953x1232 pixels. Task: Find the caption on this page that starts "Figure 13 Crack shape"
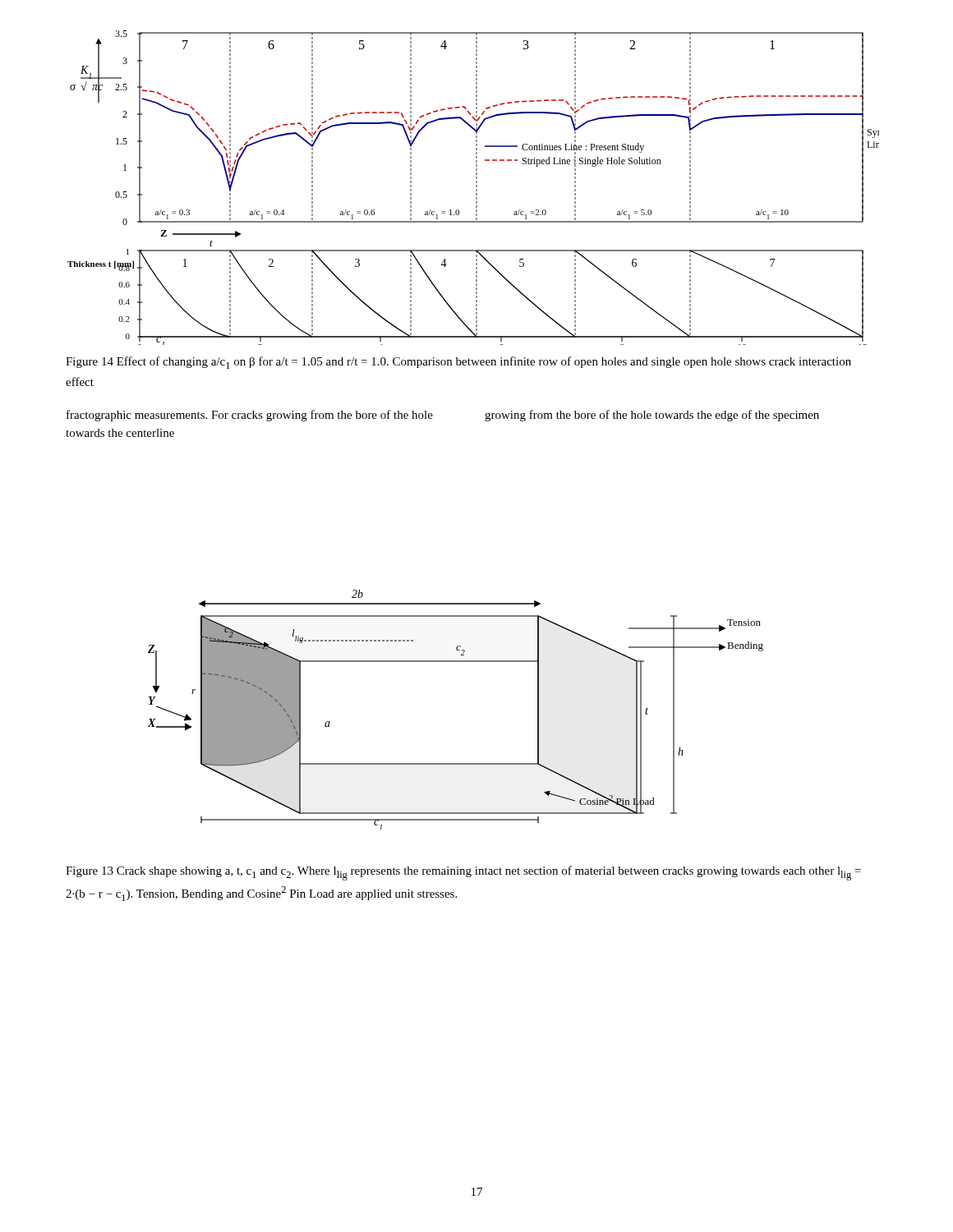click(464, 884)
